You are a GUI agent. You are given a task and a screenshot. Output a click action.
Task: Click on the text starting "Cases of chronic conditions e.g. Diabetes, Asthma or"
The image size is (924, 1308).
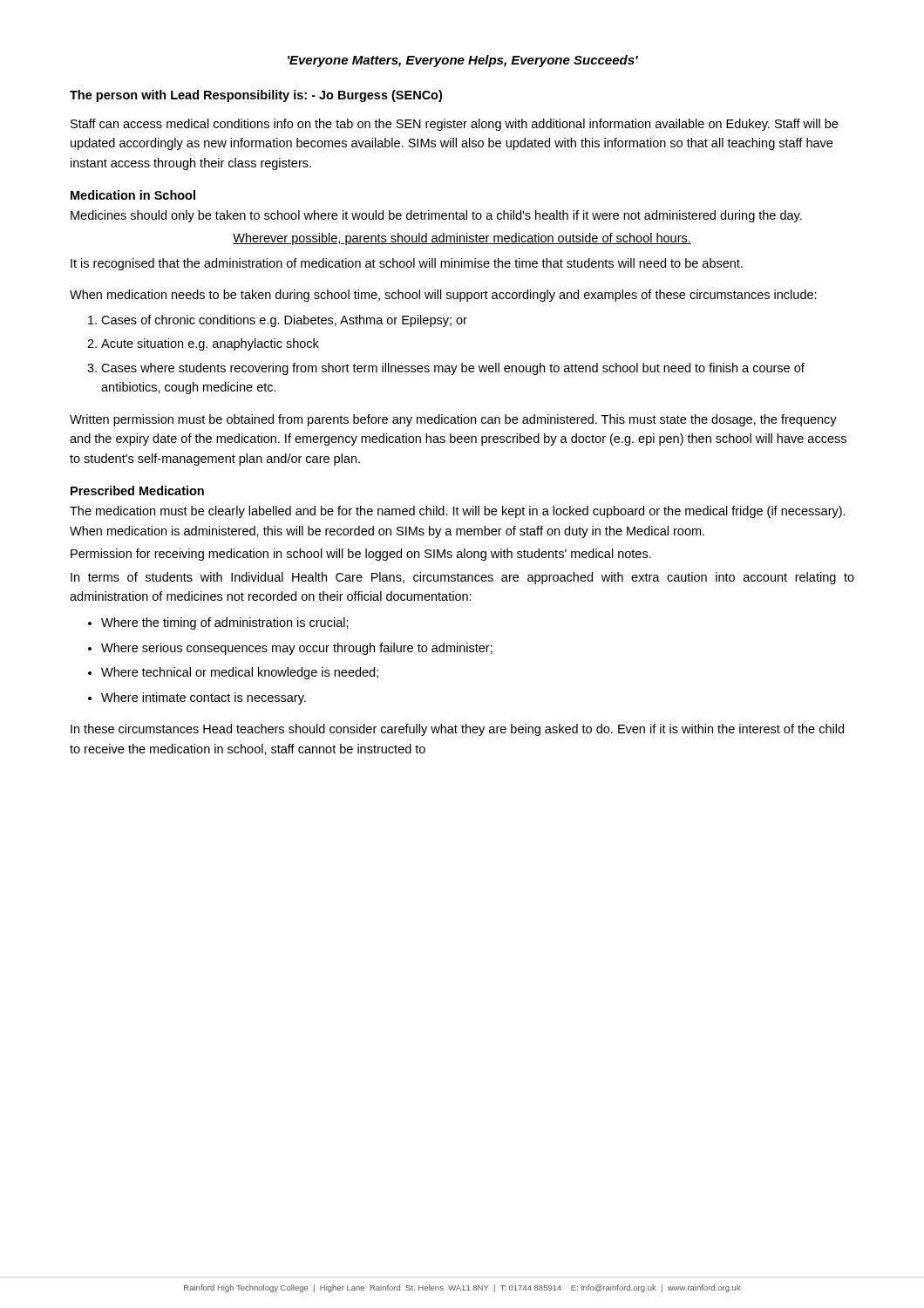pos(284,320)
